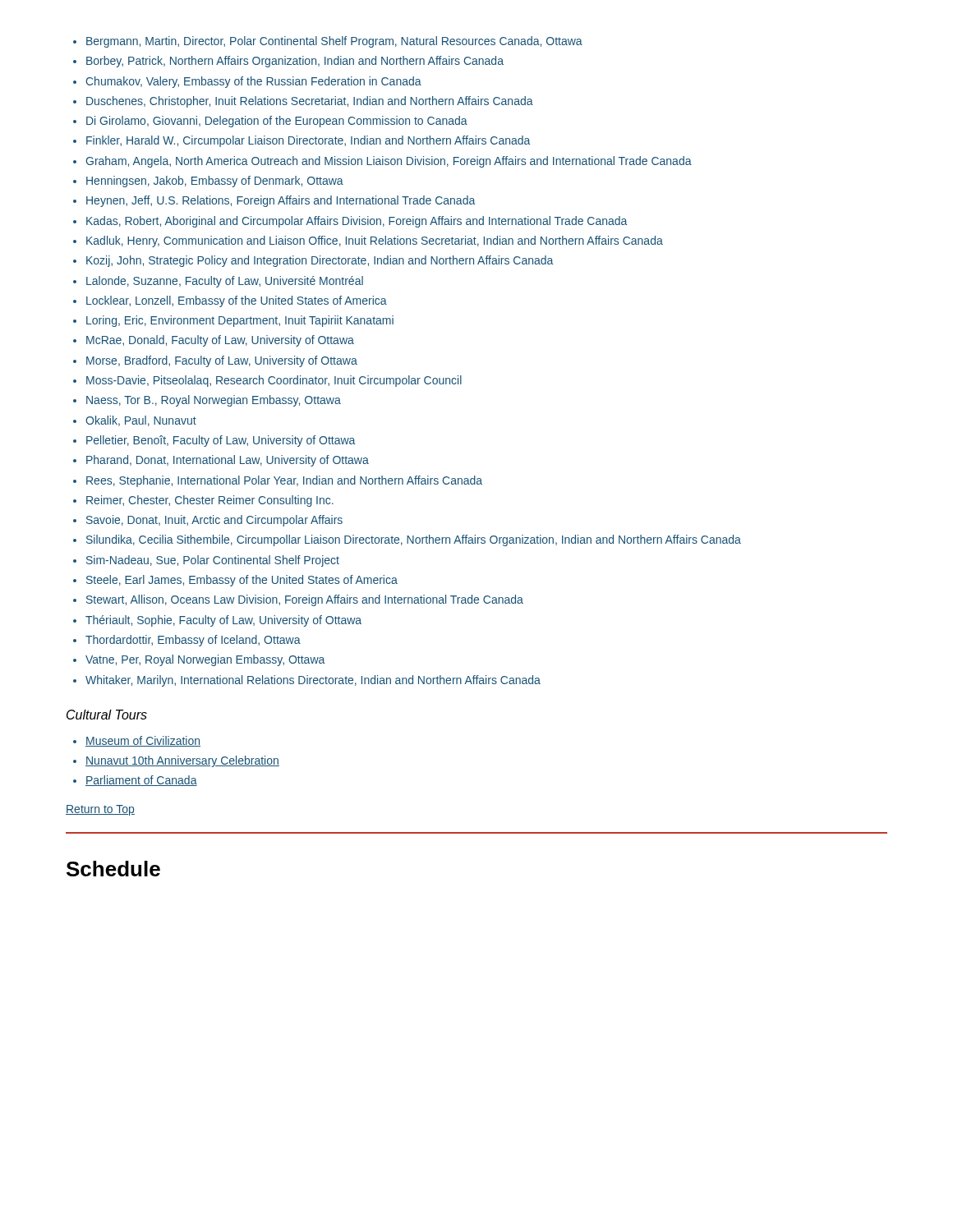Find "Naess, Tor B., Royal Norwegian Embassy, Ottawa" on this page
The width and height of the screenshot is (953, 1232).
[213, 400]
